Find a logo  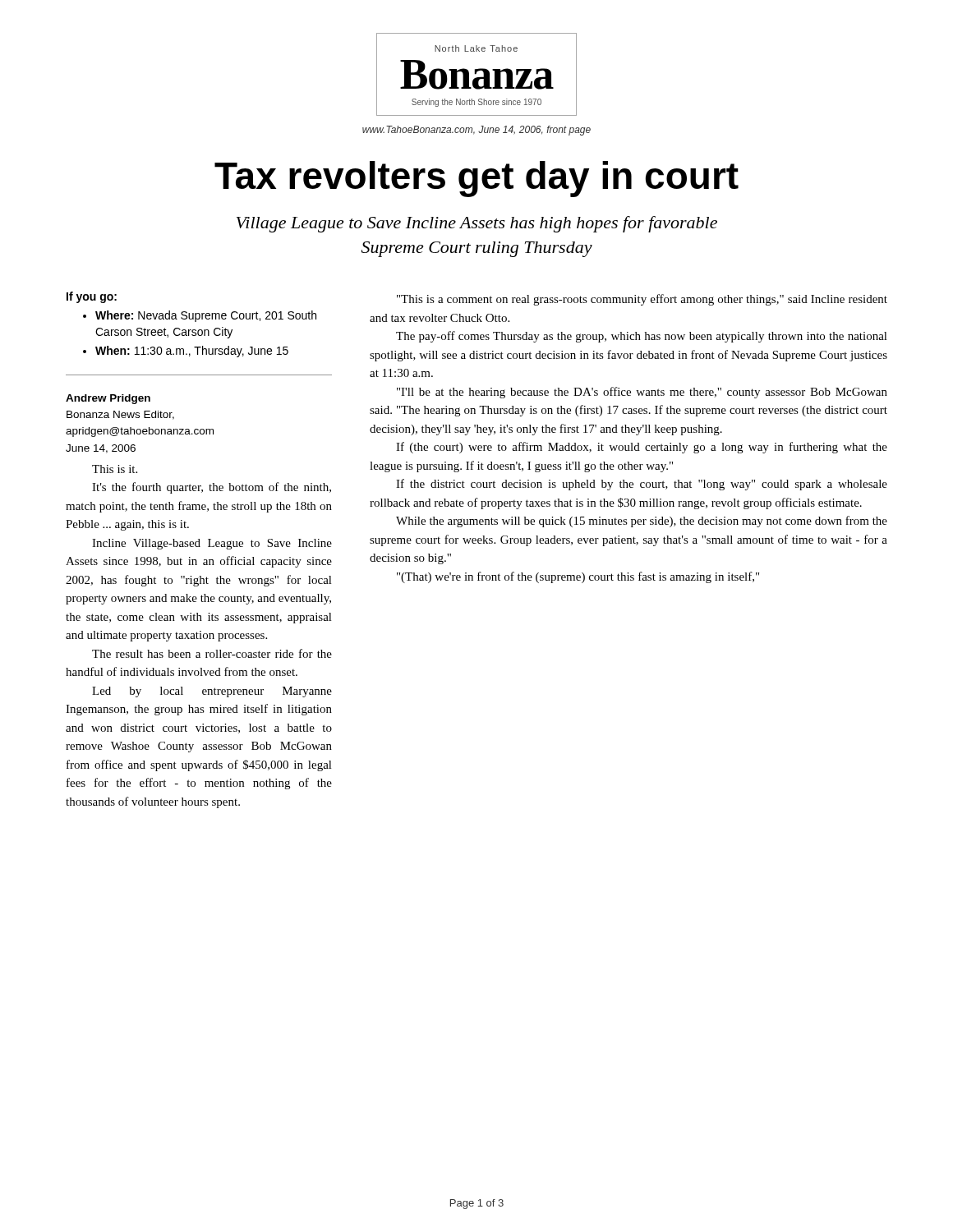pos(476,76)
